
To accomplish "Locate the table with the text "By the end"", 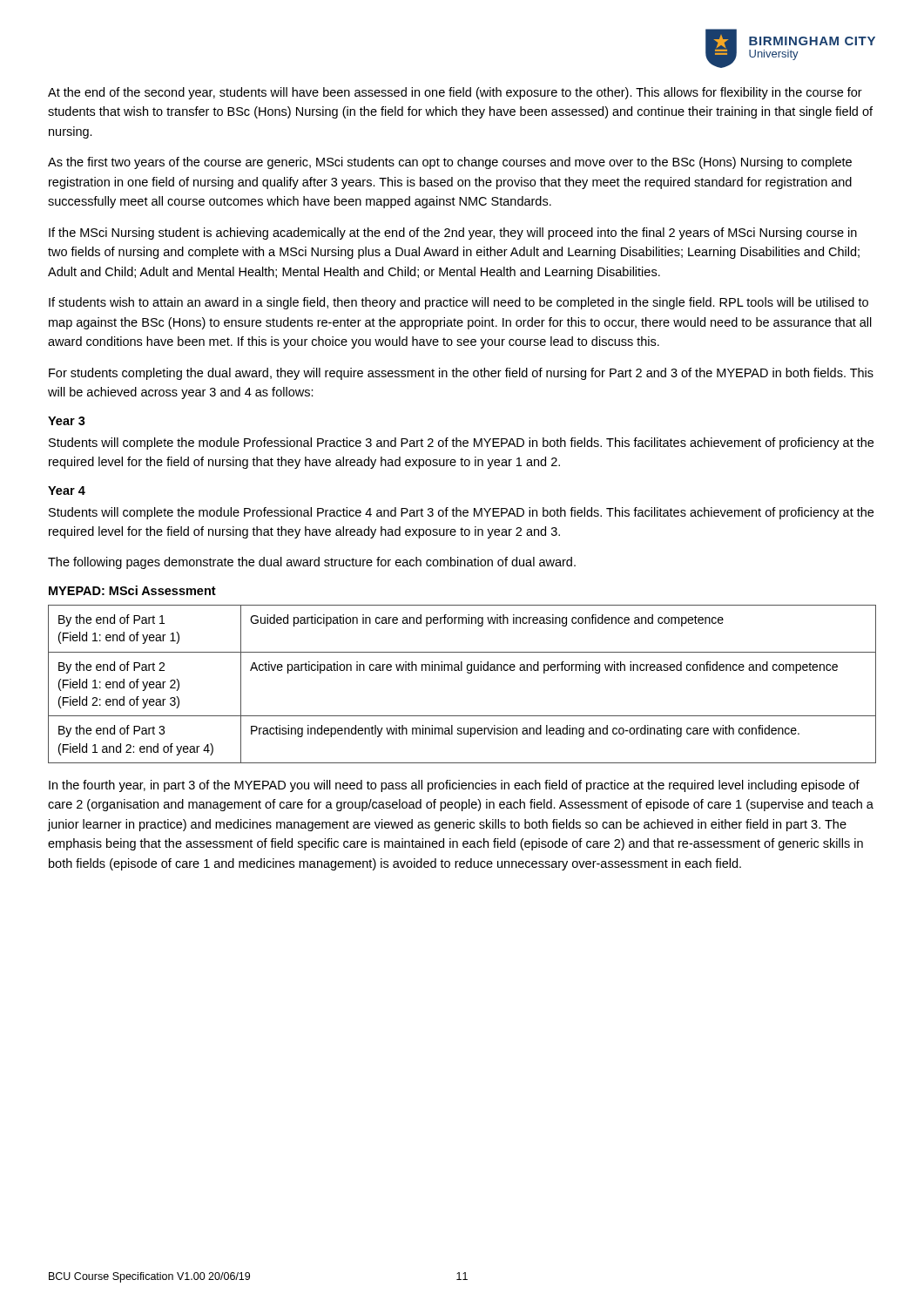I will click(x=462, y=684).
